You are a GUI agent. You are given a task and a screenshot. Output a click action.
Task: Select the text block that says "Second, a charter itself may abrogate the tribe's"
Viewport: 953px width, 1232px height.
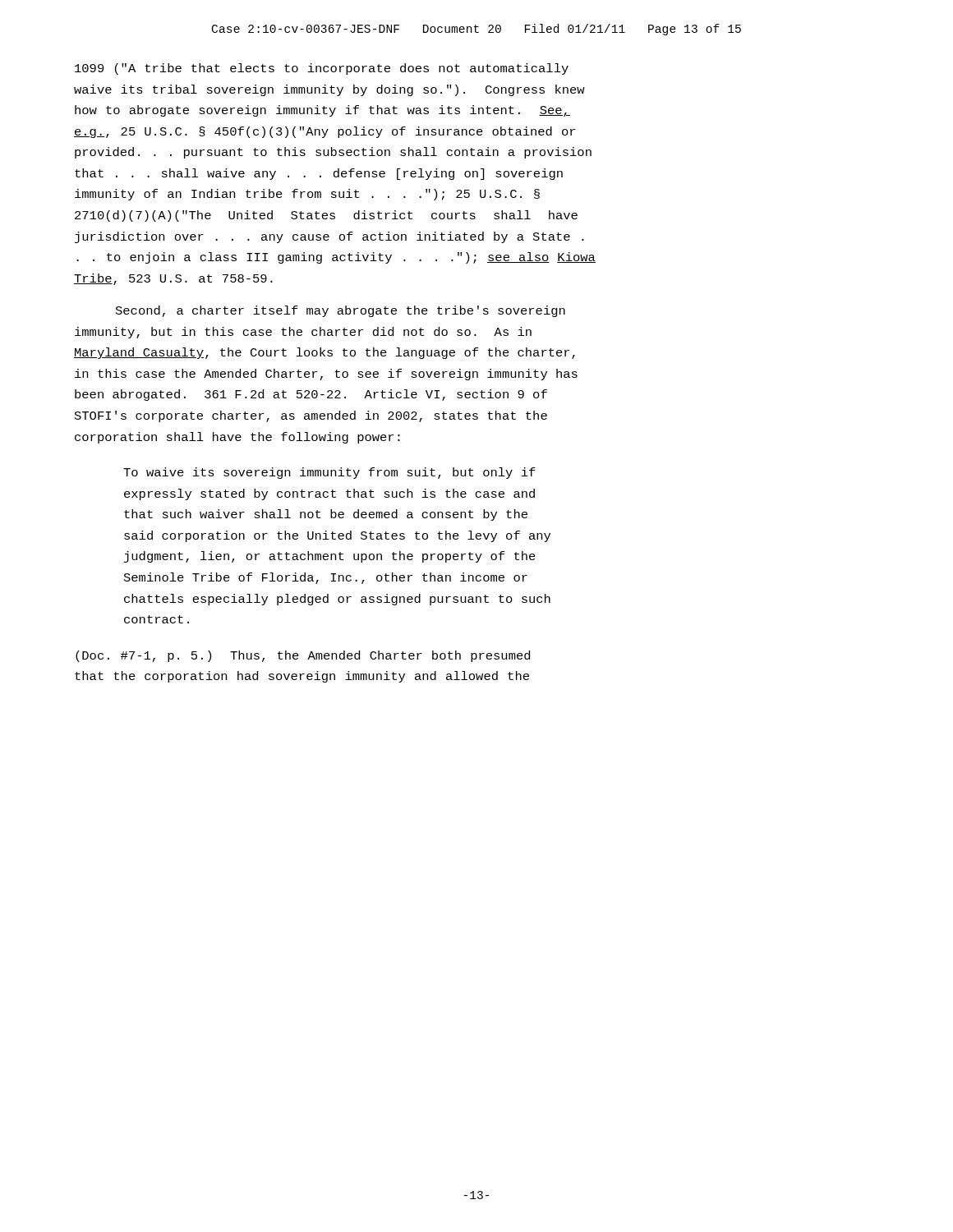(x=326, y=374)
